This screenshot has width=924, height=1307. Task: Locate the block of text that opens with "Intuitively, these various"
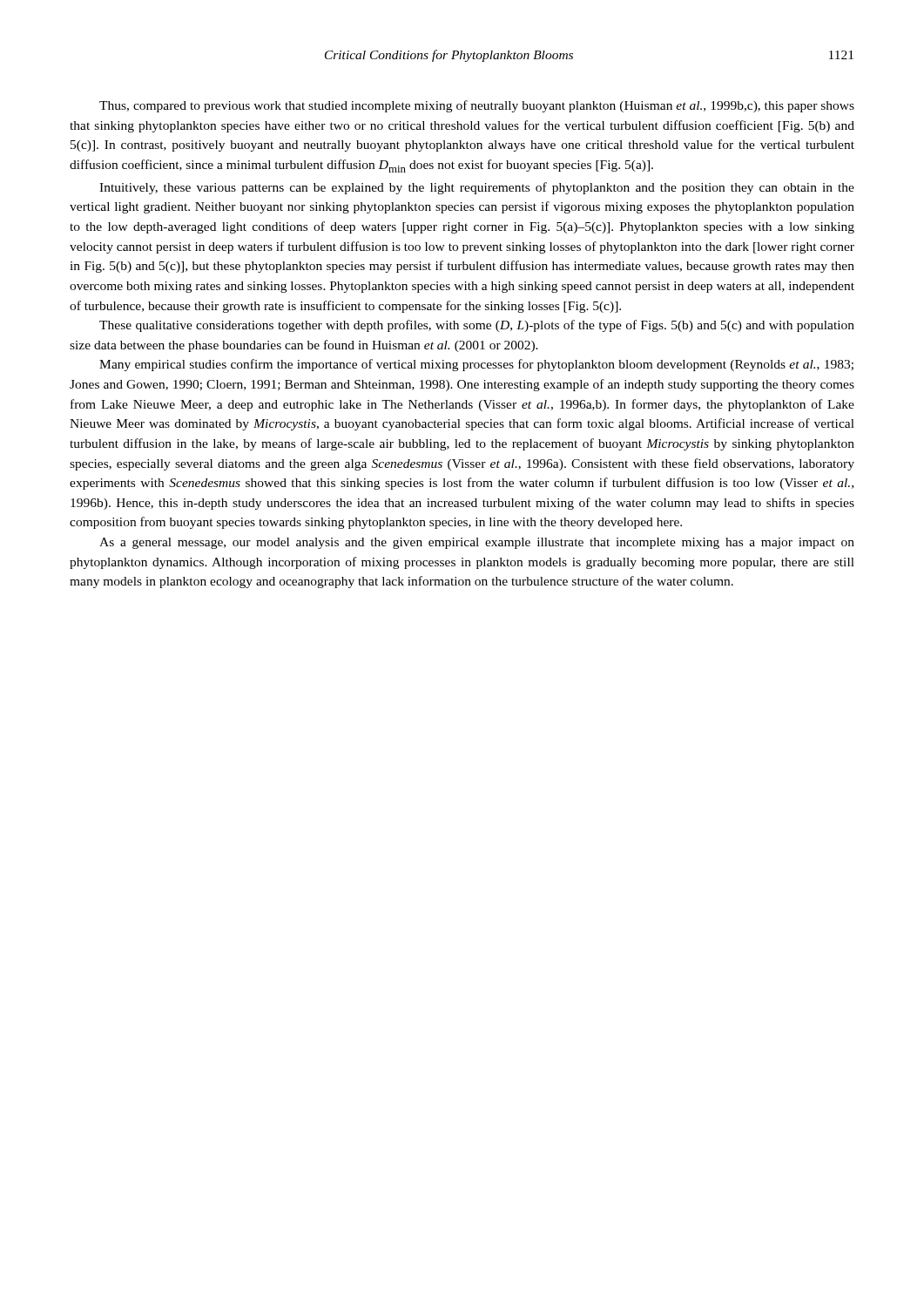tap(462, 247)
